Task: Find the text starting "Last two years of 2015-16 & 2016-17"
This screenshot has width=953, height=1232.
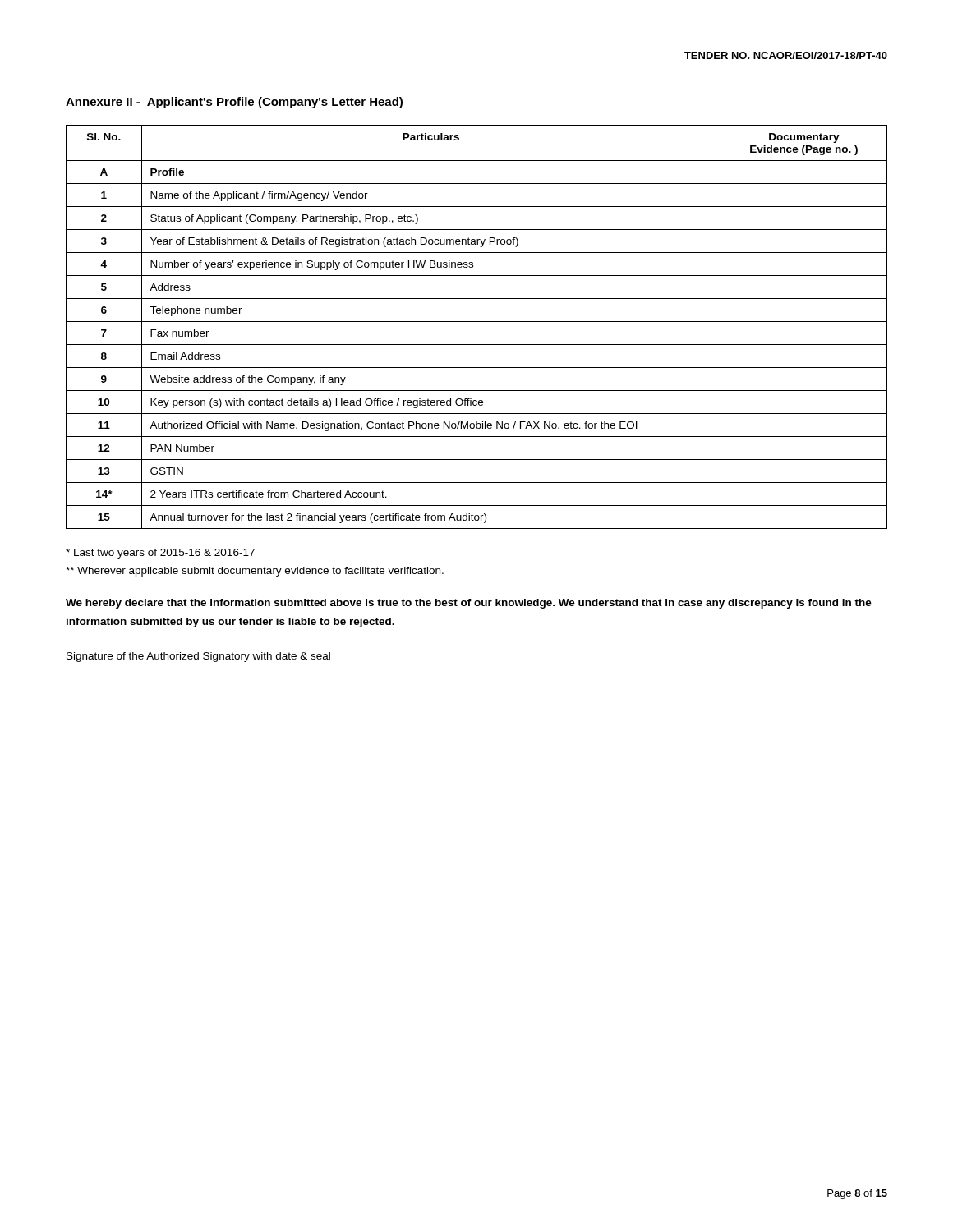Action: [255, 561]
